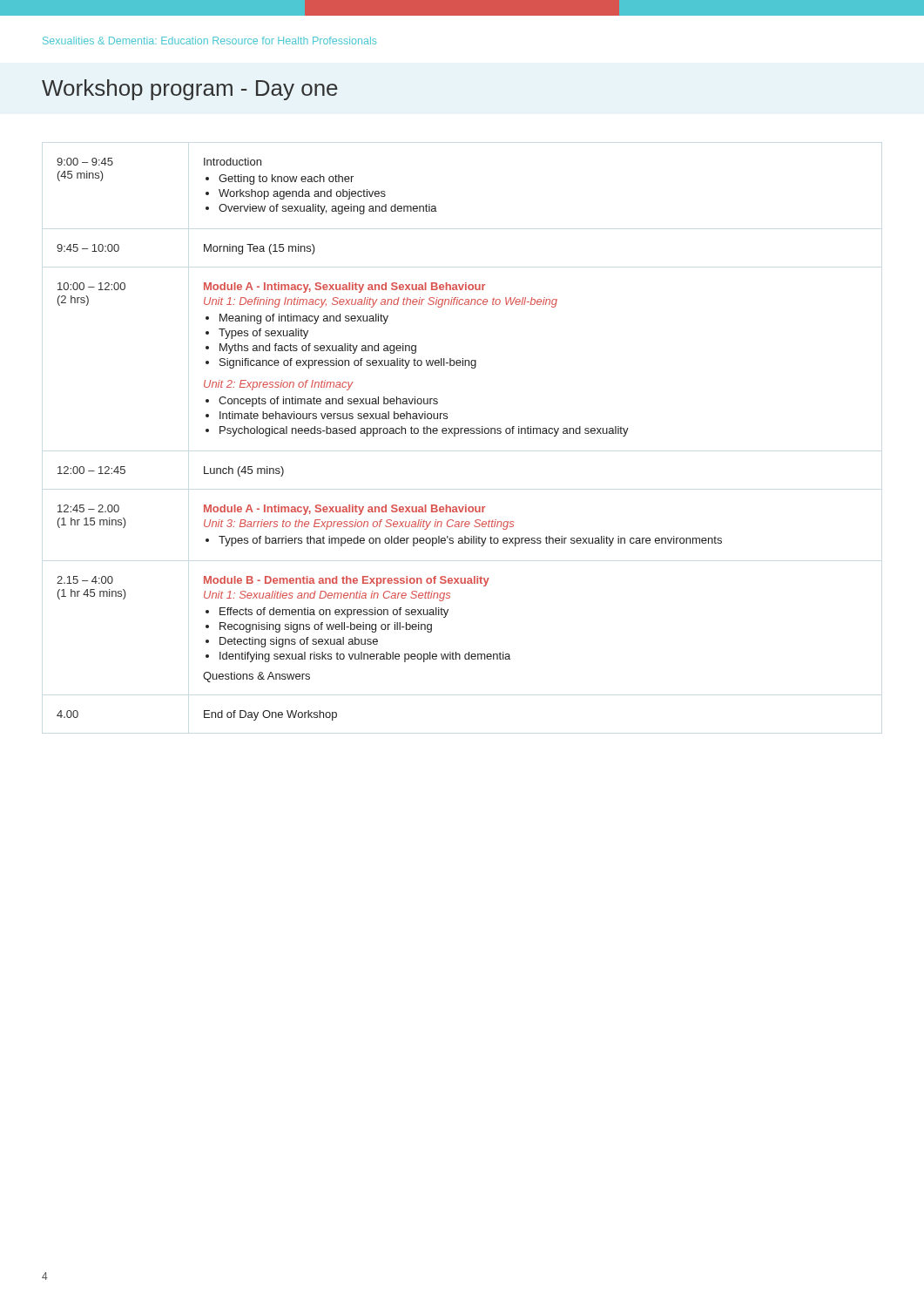
Task: Locate the title that says "Workshop program - Day one"
Action: (x=190, y=90)
